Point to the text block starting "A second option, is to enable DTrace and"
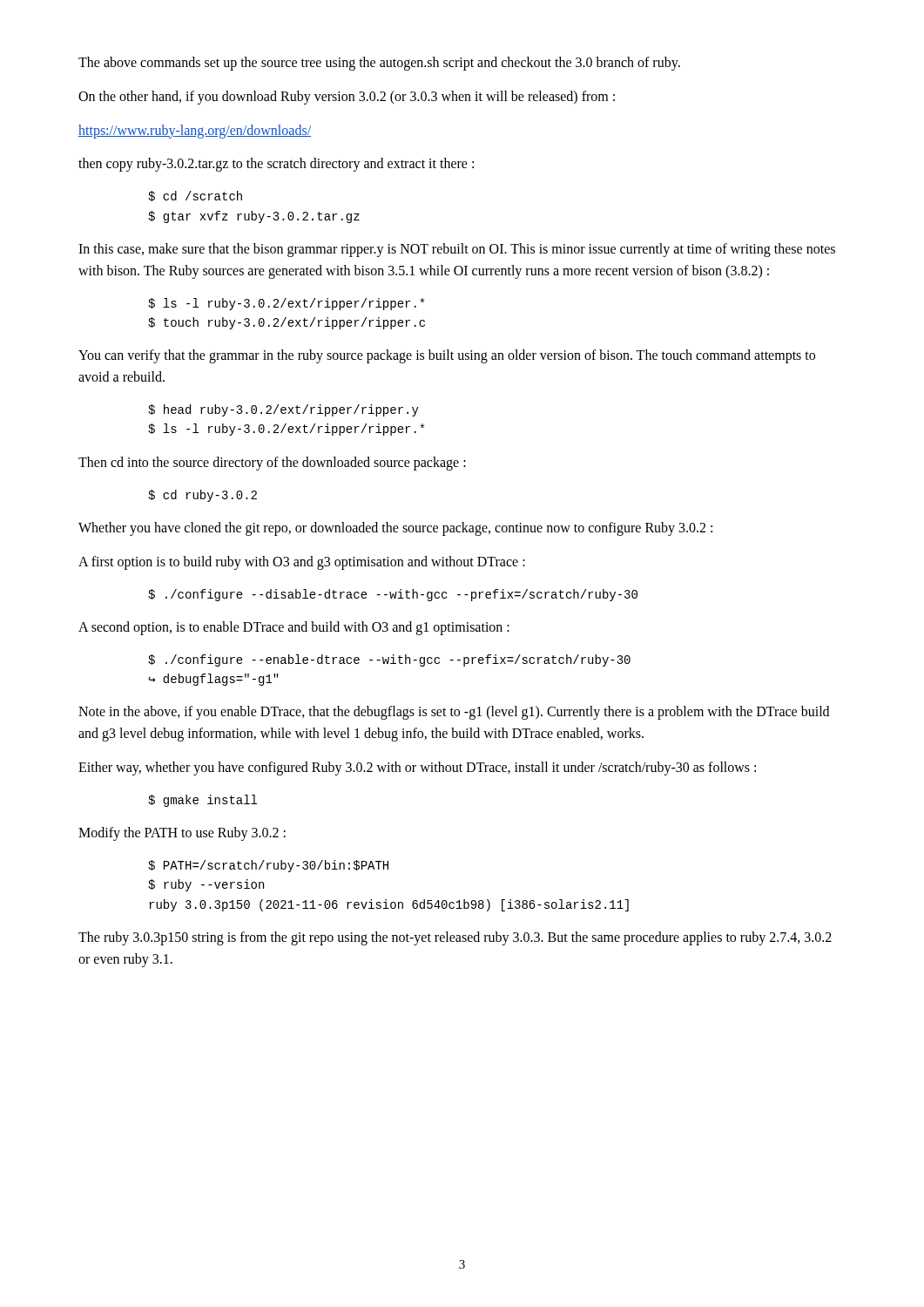Viewport: 924px width, 1307px height. [294, 627]
